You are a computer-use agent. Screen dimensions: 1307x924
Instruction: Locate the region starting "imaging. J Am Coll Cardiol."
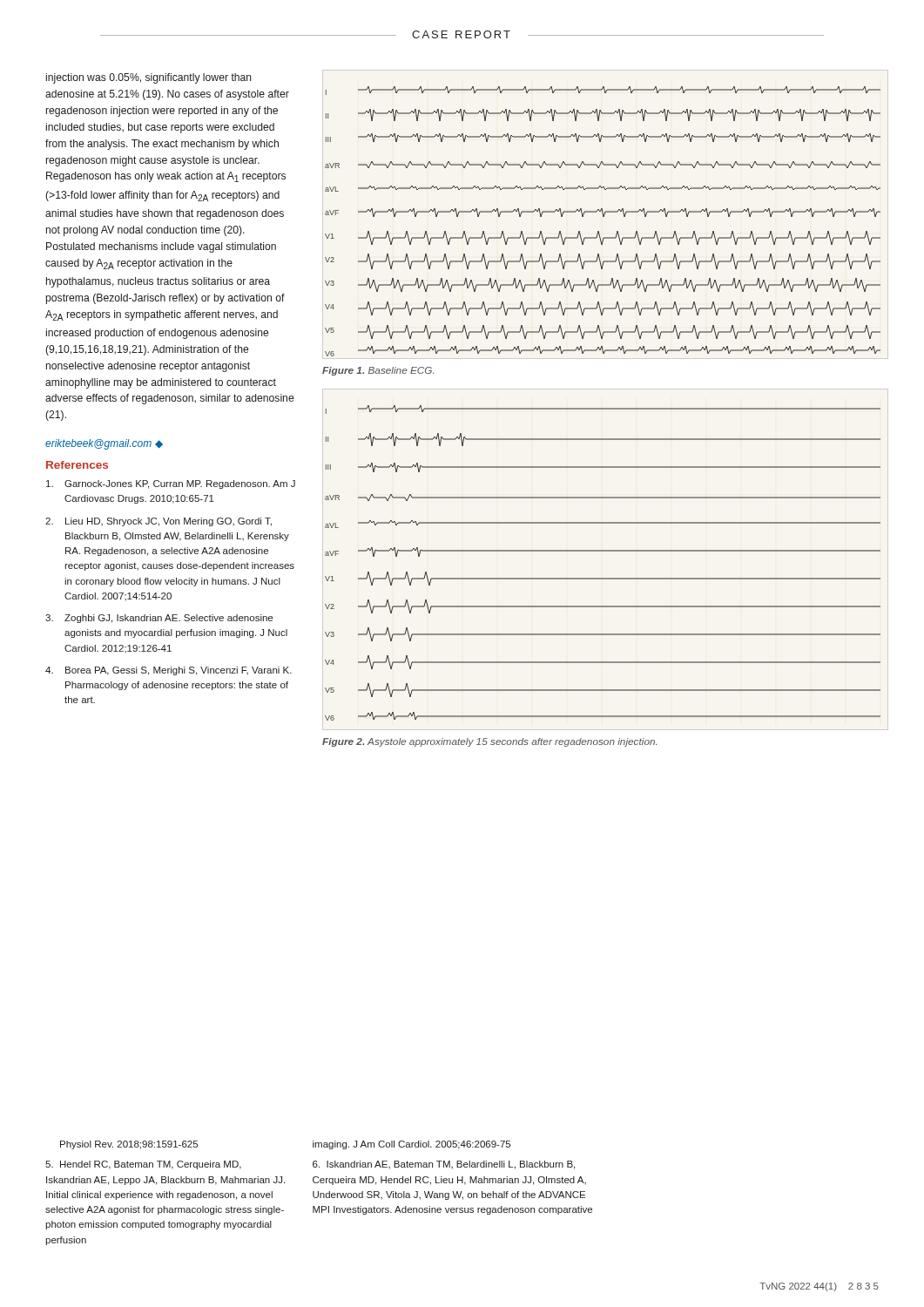(412, 1144)
